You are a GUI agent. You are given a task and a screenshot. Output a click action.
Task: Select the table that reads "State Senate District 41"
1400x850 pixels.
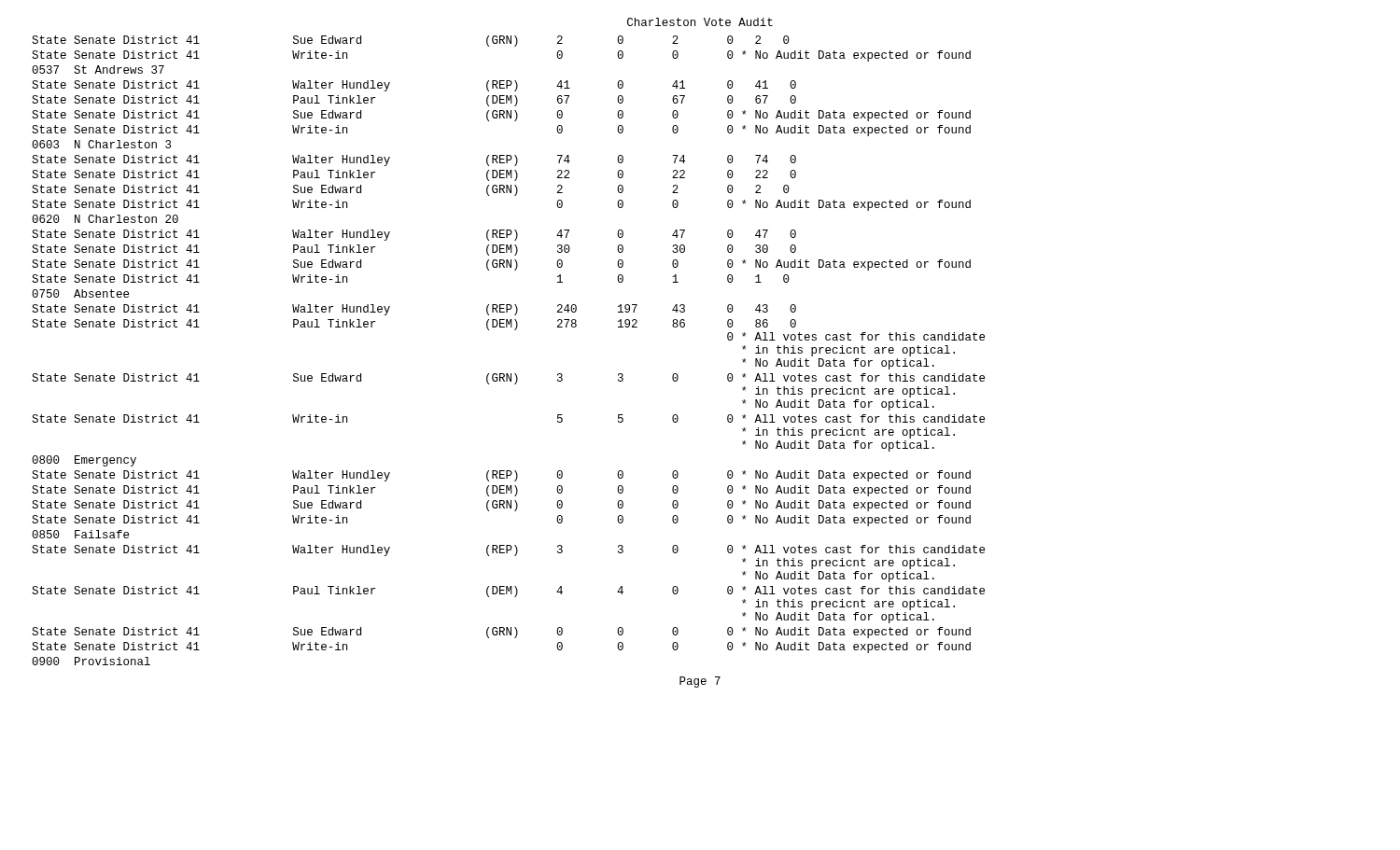[x=700, y=352]
